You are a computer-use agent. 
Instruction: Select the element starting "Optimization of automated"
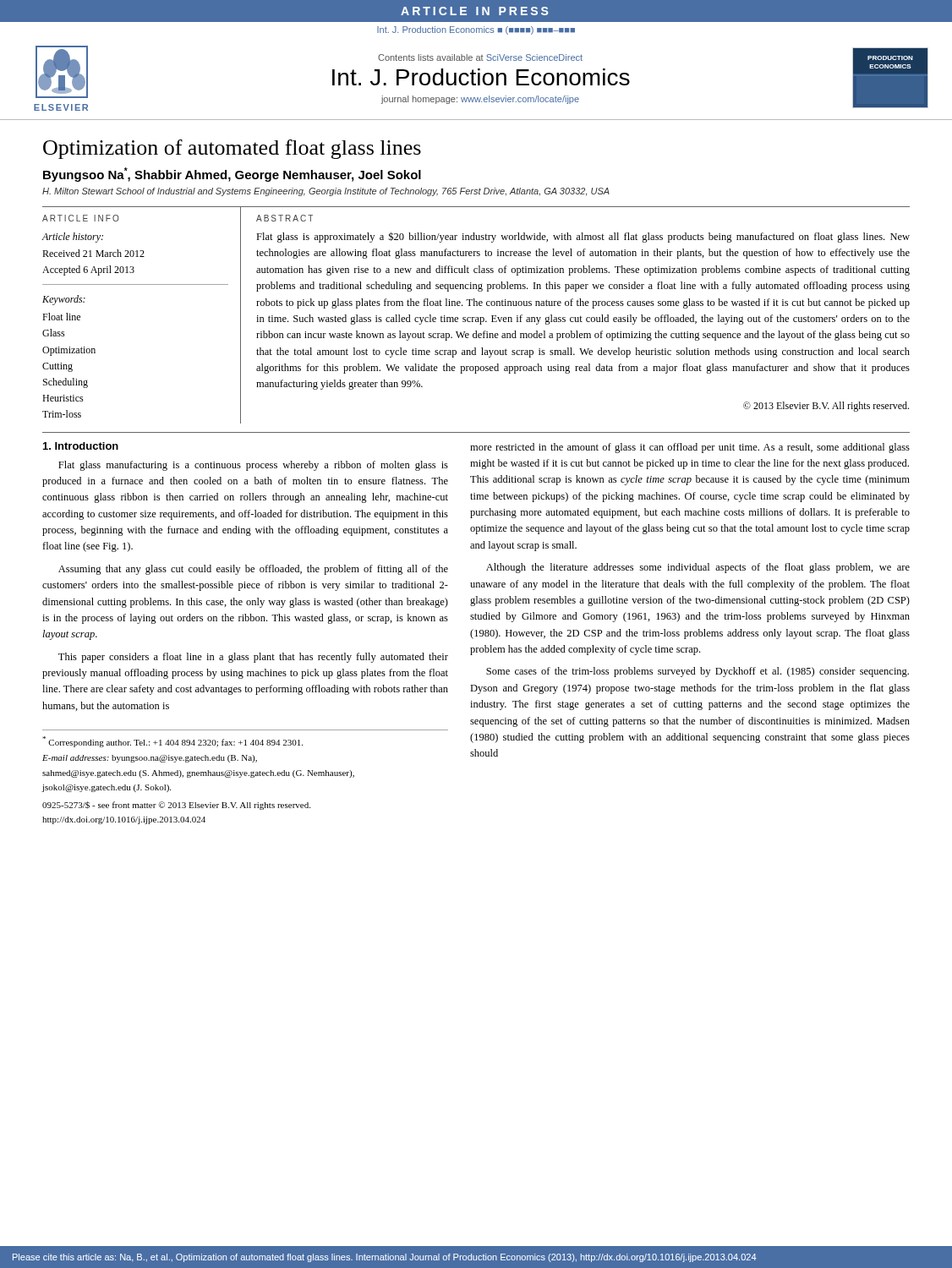[x=232, y=148]
